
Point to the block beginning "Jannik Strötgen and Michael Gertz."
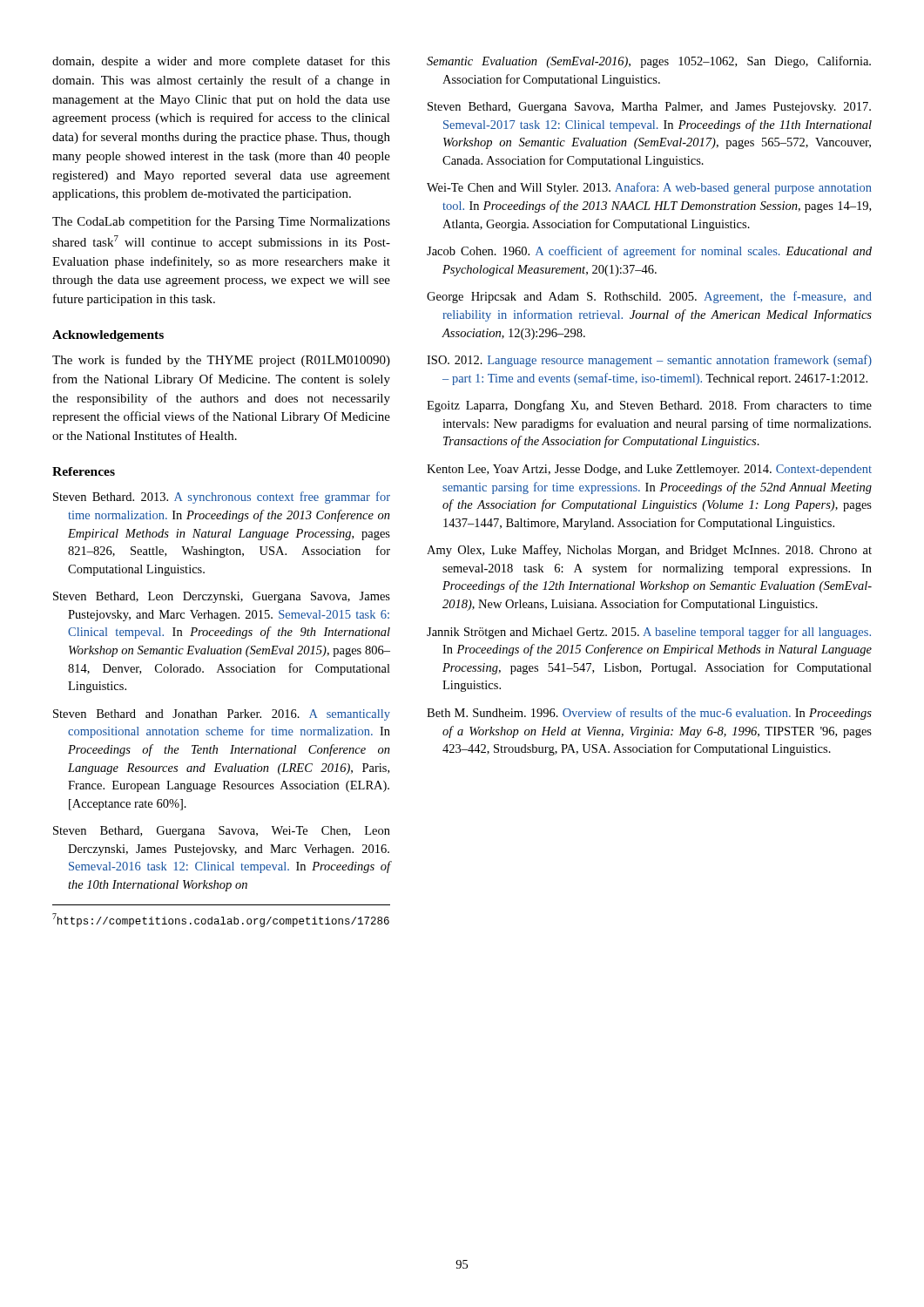(x=649, y=658)
